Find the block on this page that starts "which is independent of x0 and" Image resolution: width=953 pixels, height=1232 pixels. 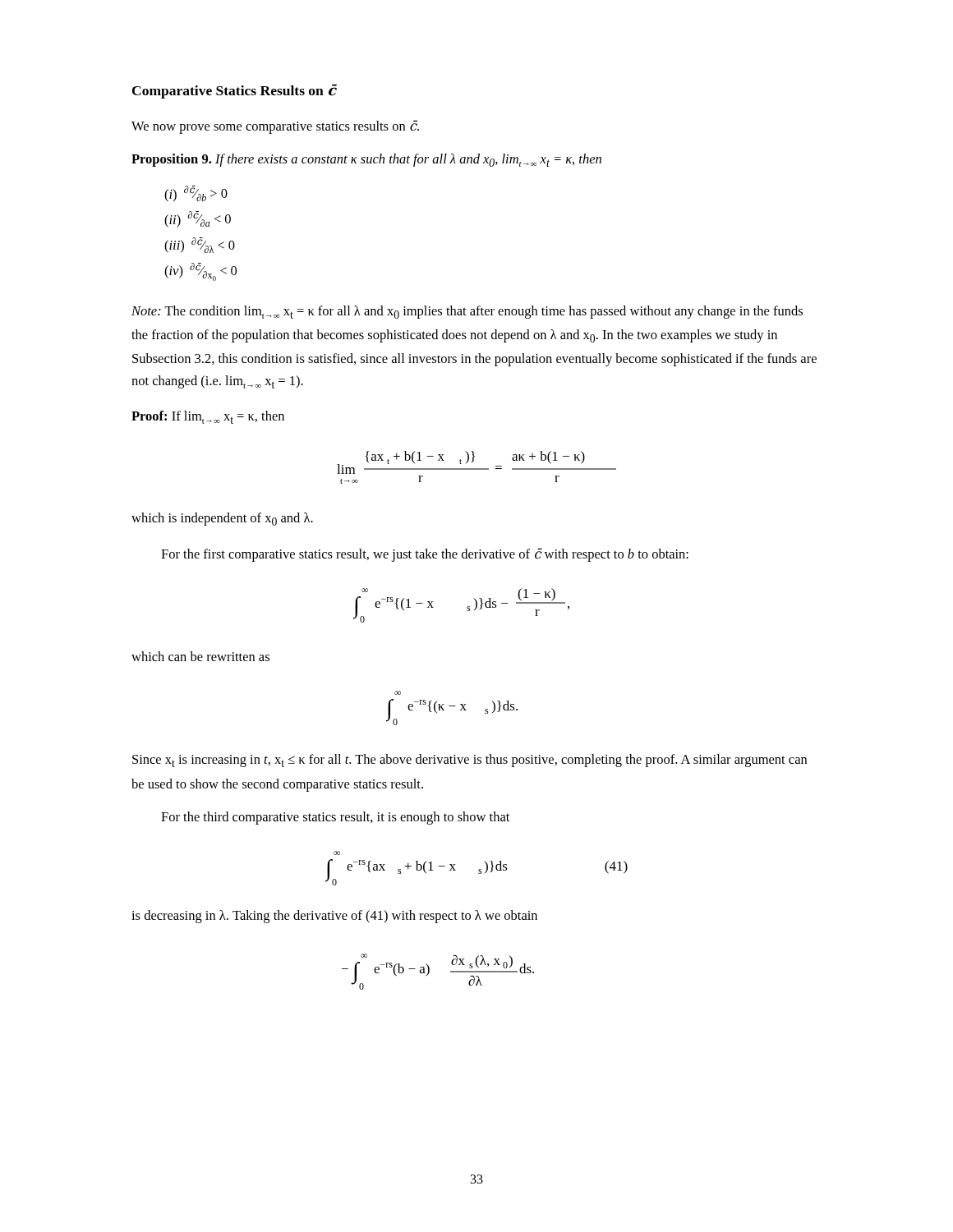(x=222, y=519)
